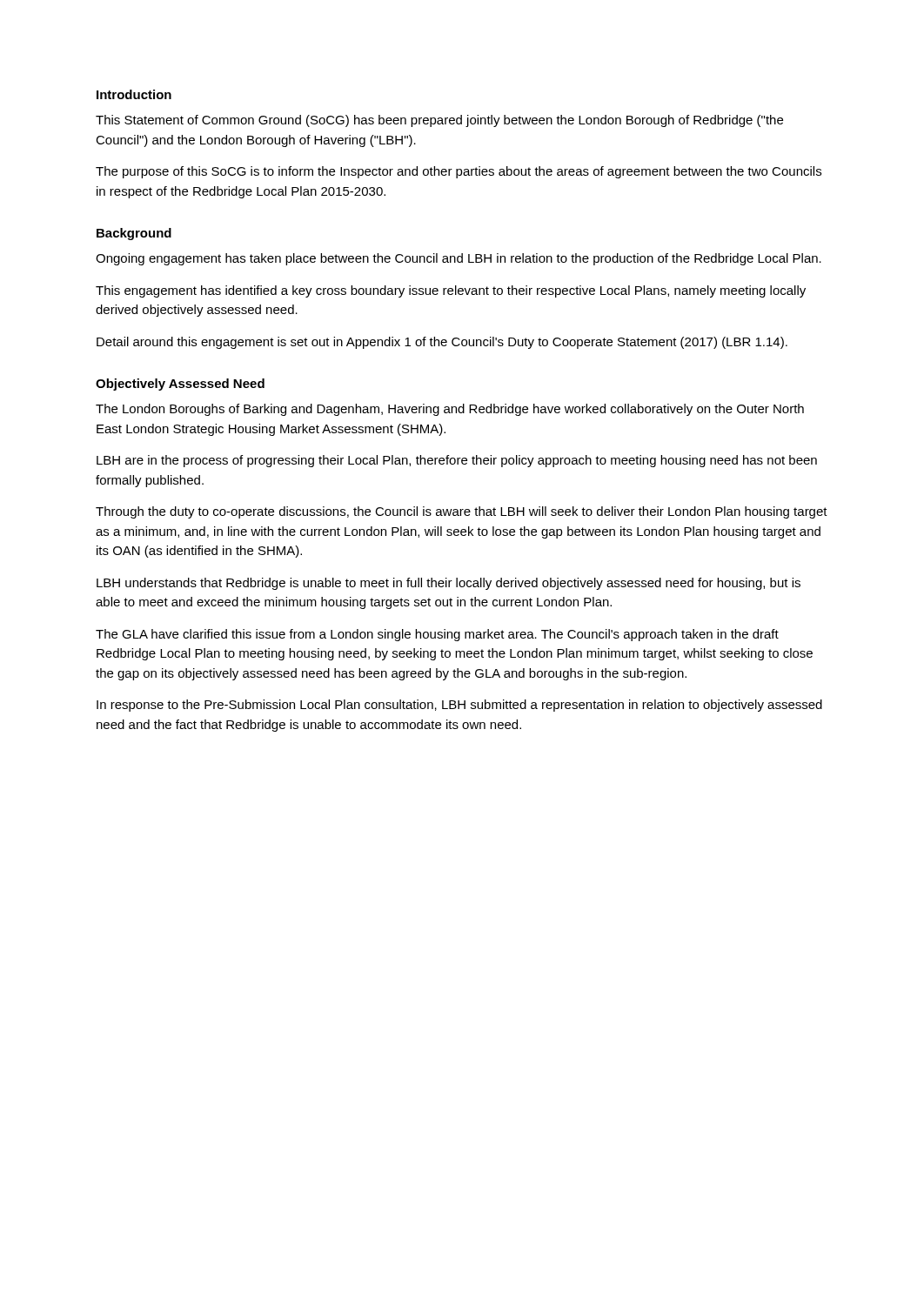This screenshot has height=1305, width=924.
Task: Select the block starting "This engagement has identified a key"
Action: 451,299
